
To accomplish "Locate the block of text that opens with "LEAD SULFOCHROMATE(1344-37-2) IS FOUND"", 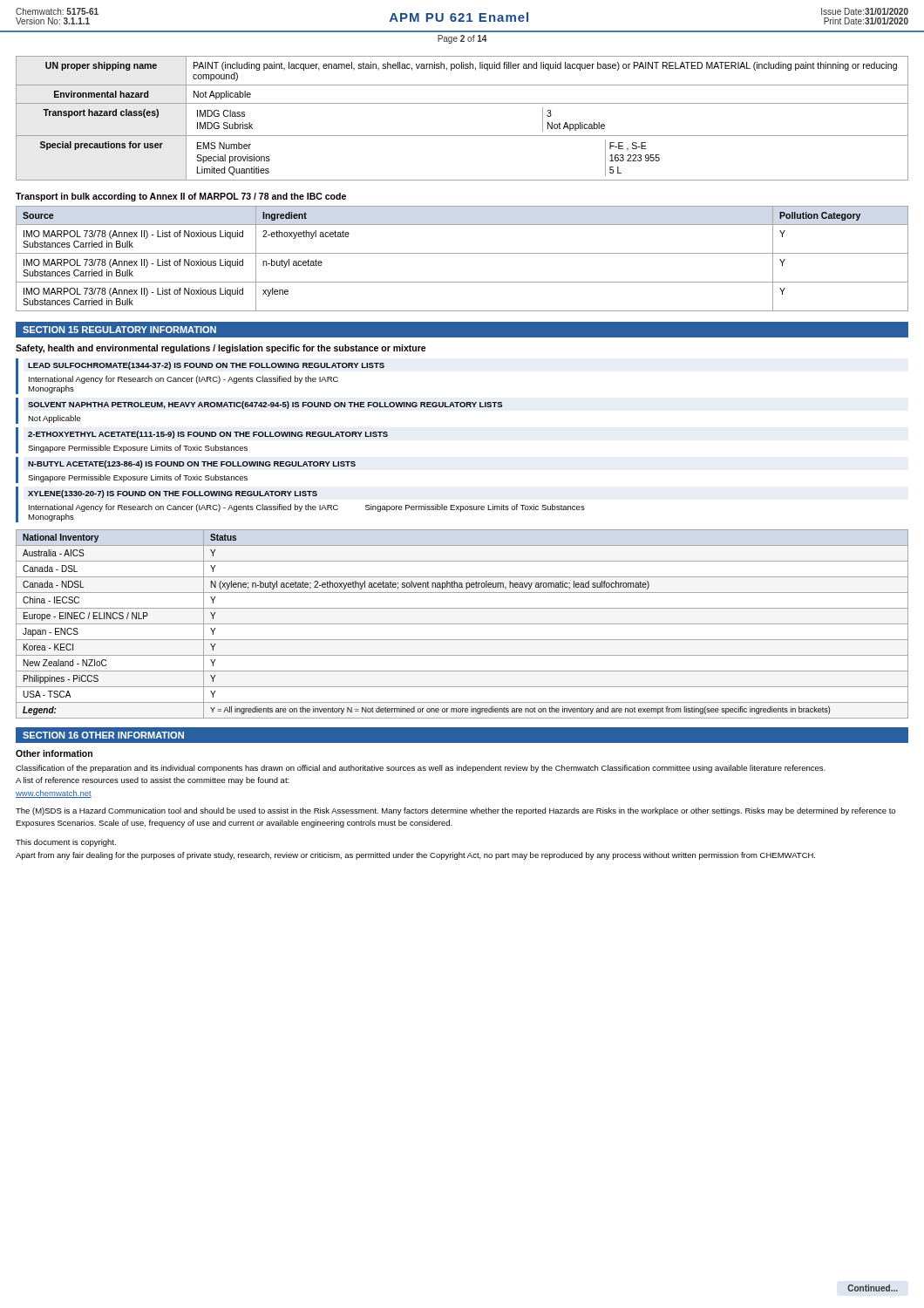I will [206, 366].
